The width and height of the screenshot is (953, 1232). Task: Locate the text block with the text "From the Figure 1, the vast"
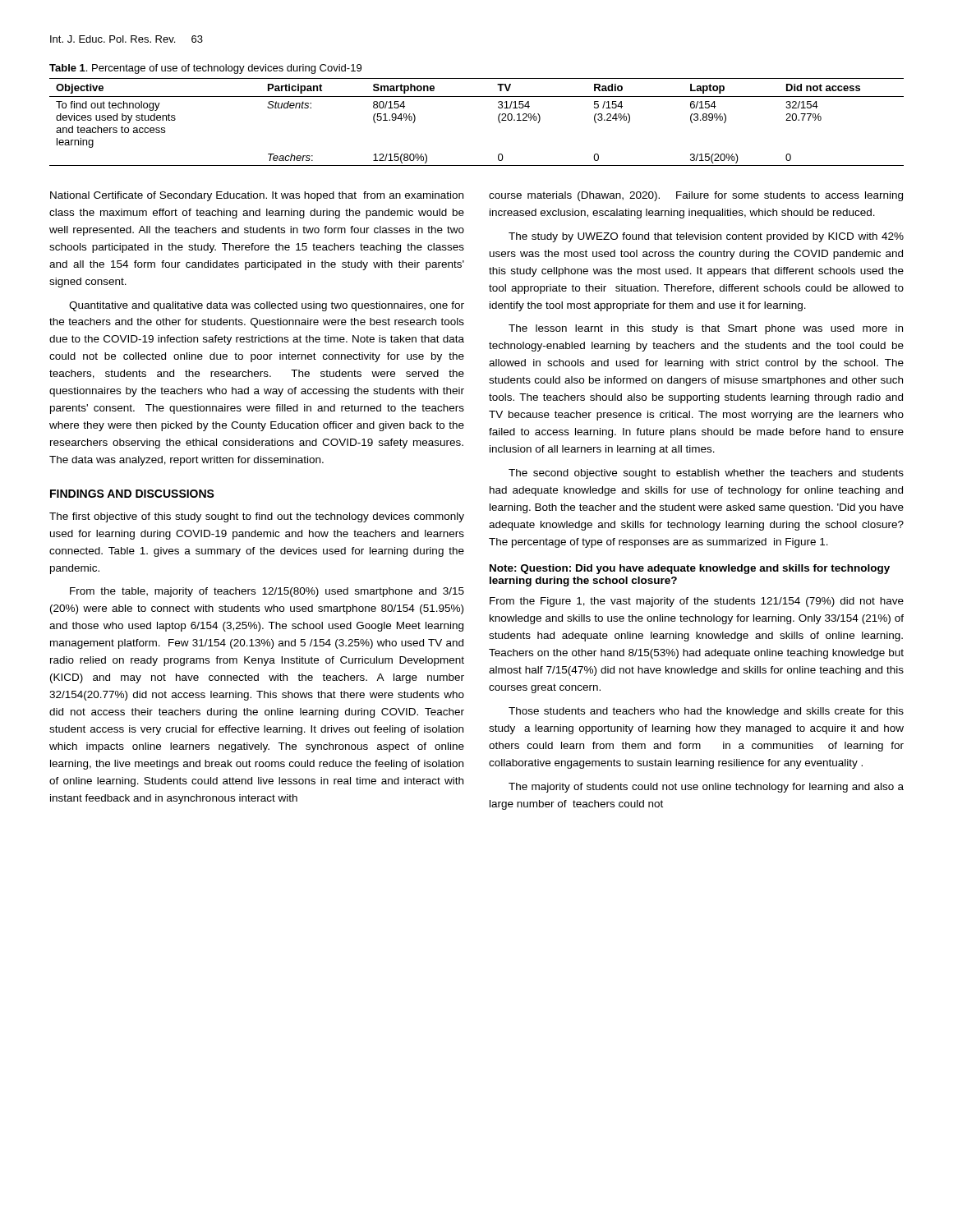pos(696,703)
